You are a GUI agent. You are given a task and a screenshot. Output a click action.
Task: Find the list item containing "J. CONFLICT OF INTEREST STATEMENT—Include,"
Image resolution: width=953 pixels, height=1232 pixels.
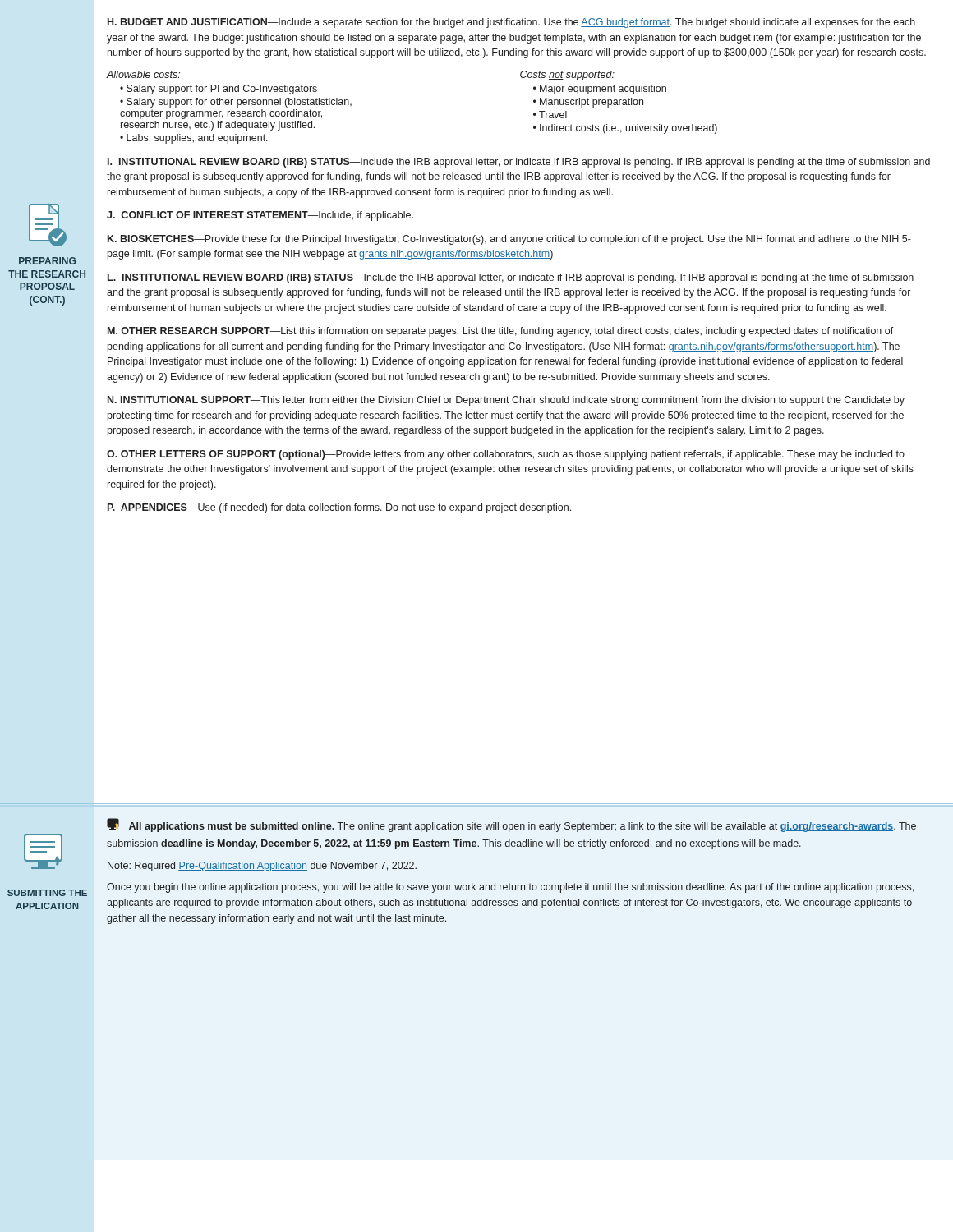pos(260,215)
